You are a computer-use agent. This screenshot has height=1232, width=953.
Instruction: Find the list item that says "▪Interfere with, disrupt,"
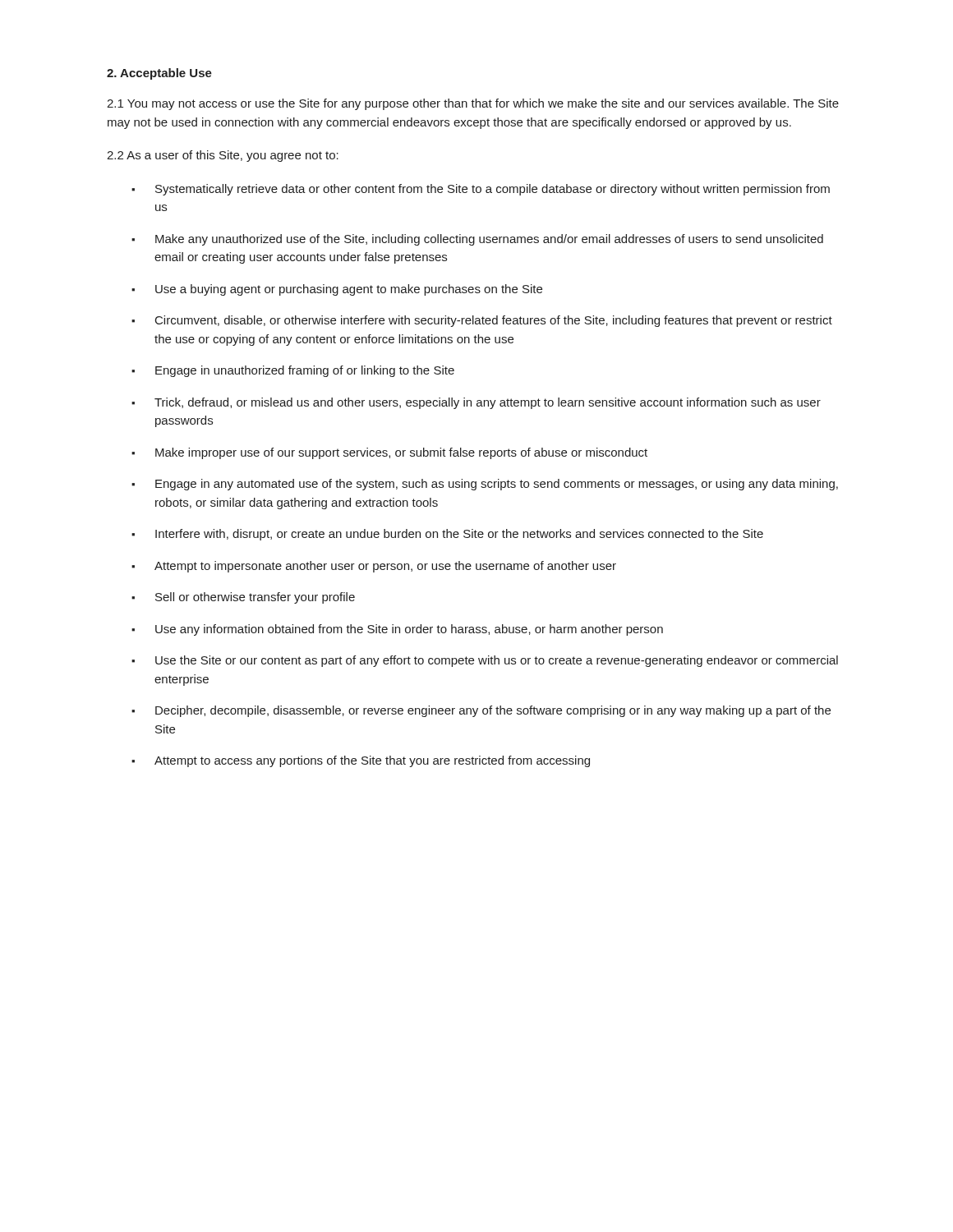(489, 534)
